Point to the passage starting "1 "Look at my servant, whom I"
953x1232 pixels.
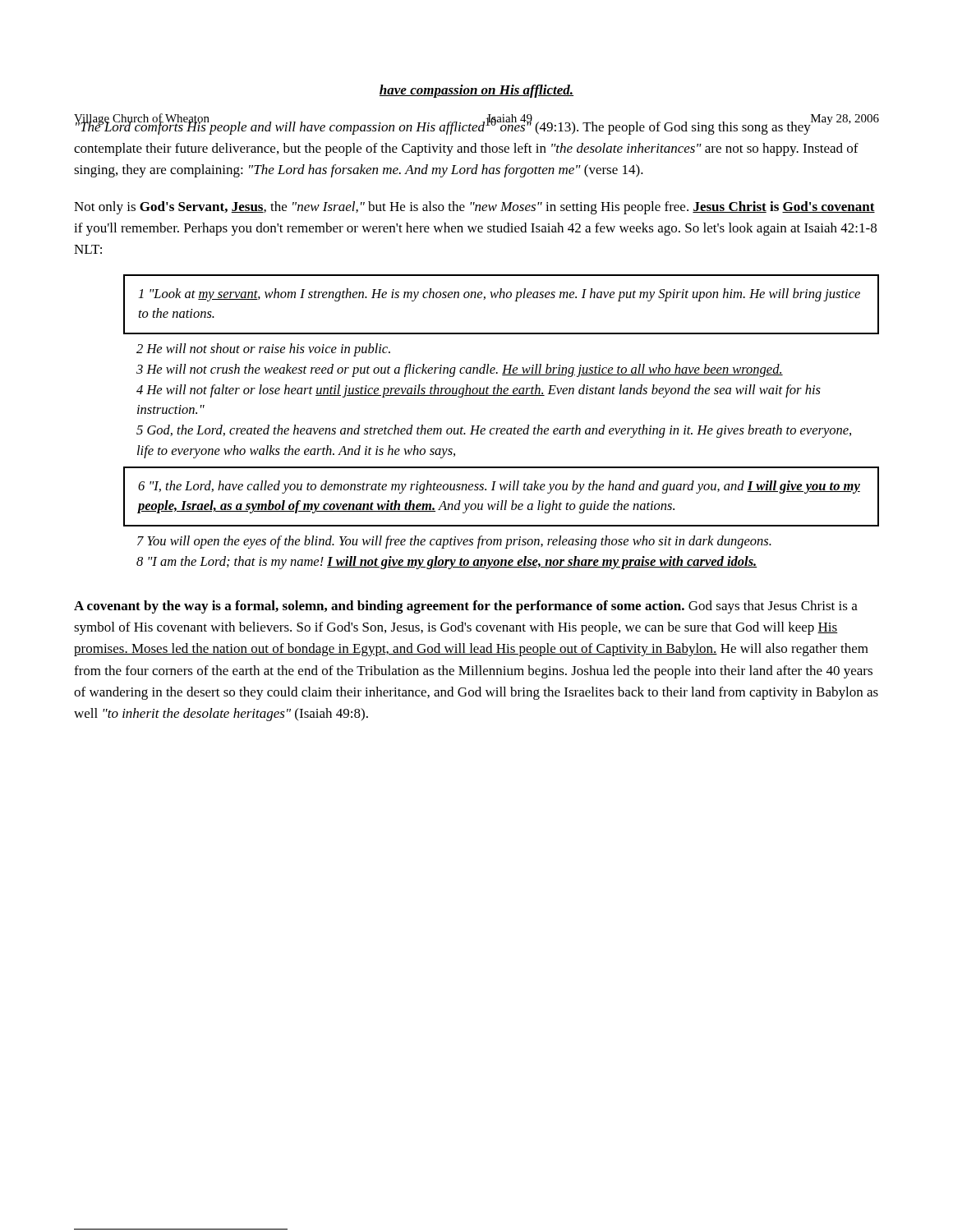coord(499,304)
